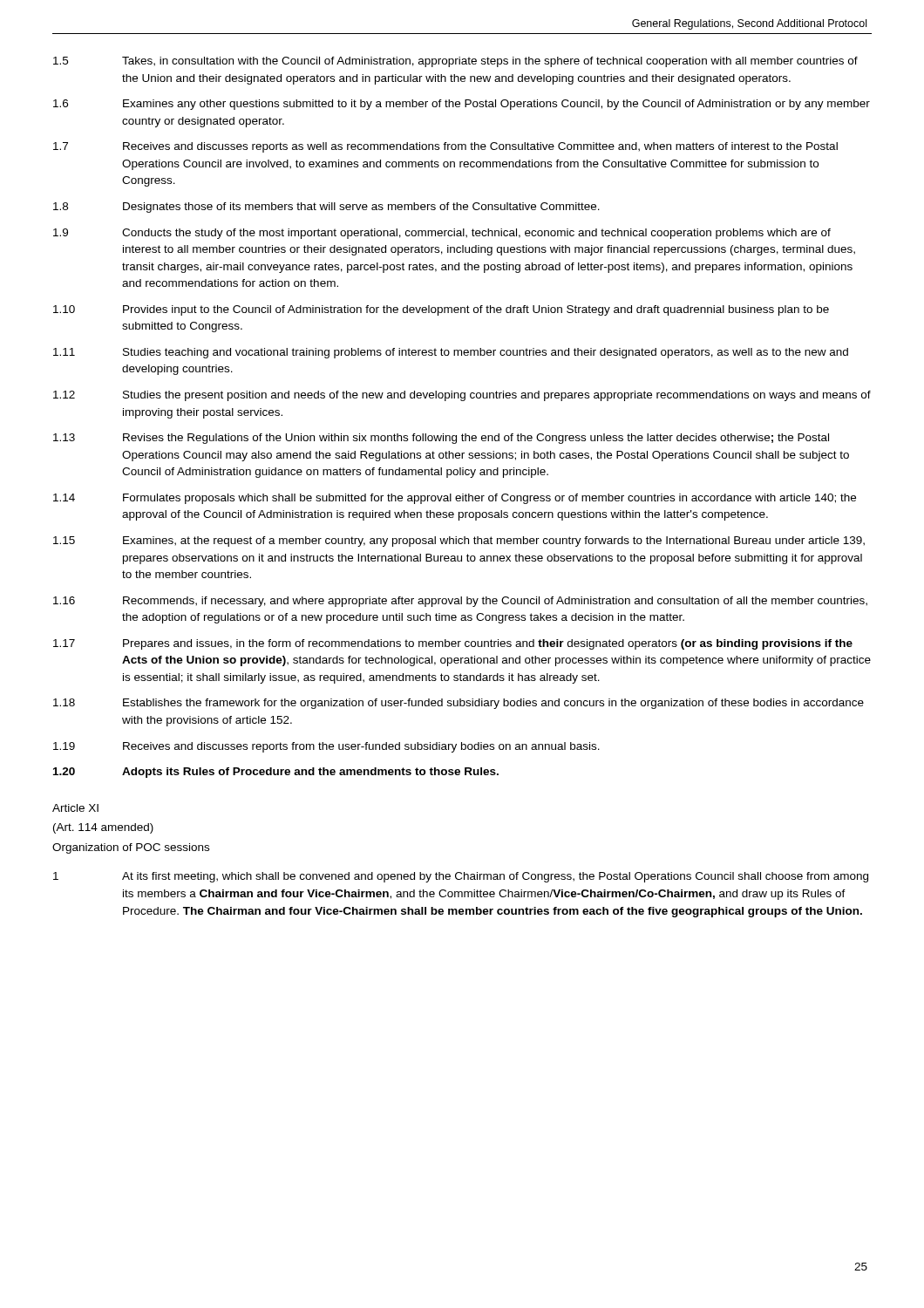Find the text block starting "17 Prepares and issues,"
924x1308 pixels.
point(462,660)
